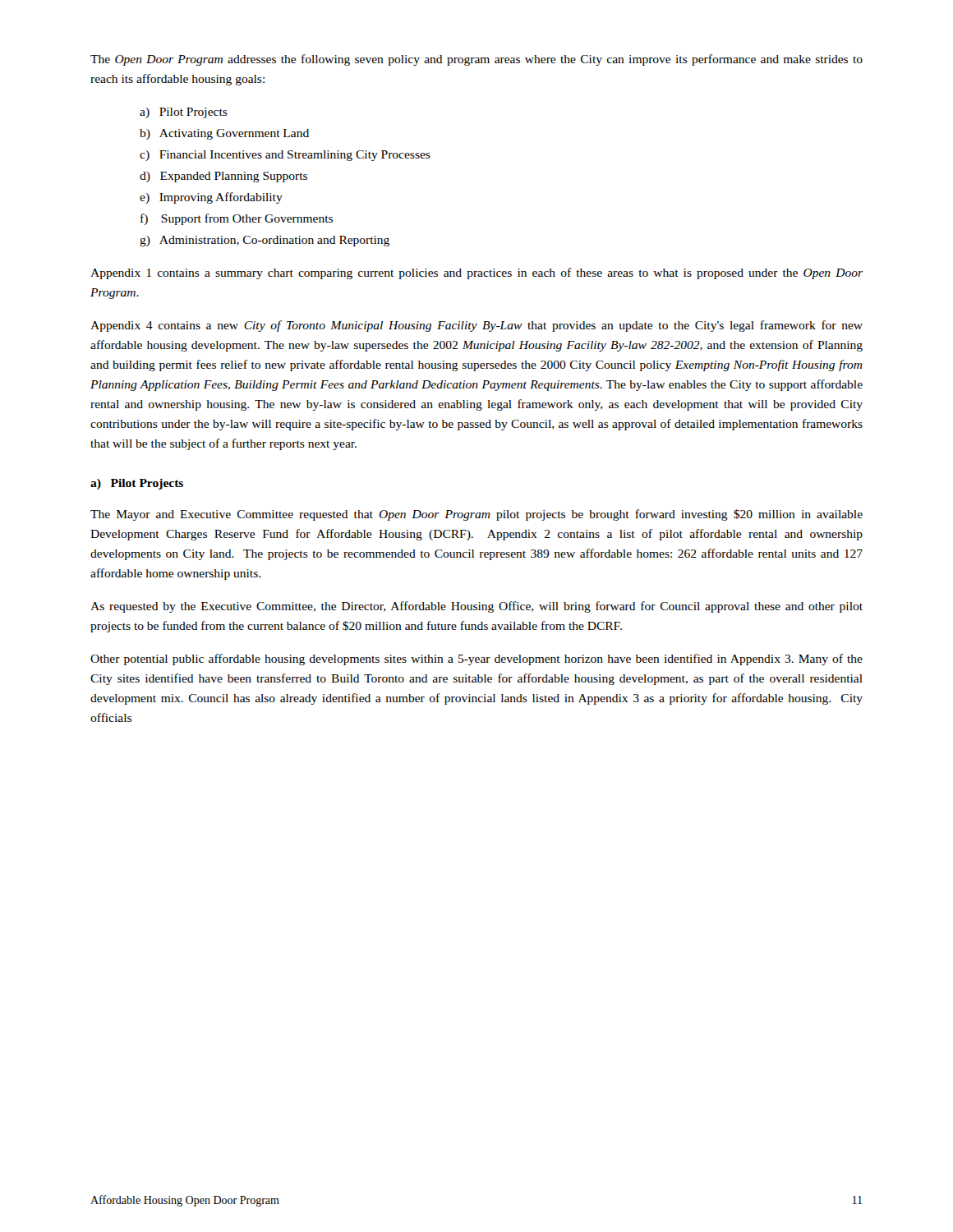The width and height of the screenshot is (953, 1232).
Task: Find the block on this page that starts "d) Expanded Planning"
Action: point(224,175)
